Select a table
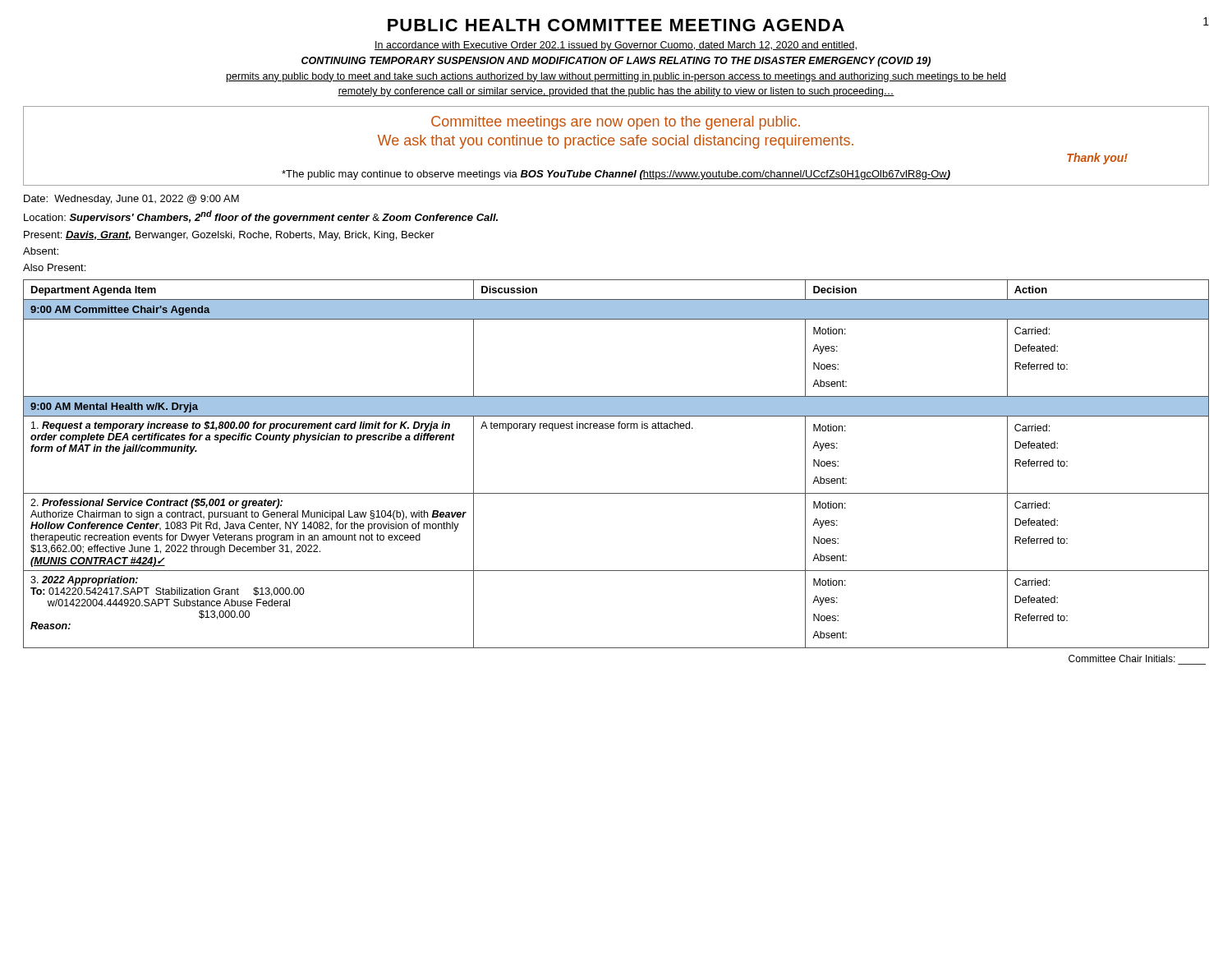 pyautogui.click(x=616, y=464)
